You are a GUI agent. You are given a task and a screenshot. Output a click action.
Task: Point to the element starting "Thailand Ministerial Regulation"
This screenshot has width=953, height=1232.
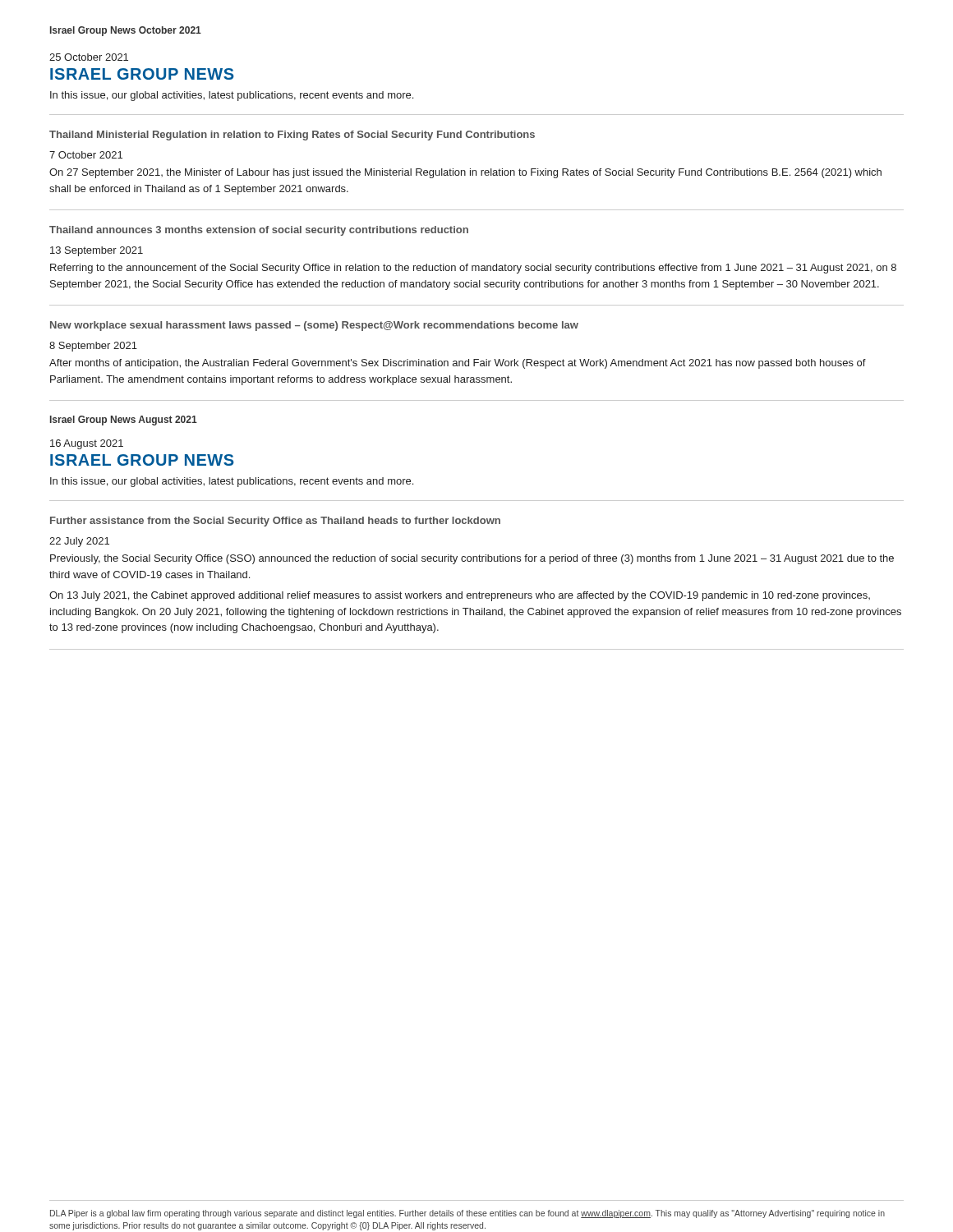[x=292, y=134]
